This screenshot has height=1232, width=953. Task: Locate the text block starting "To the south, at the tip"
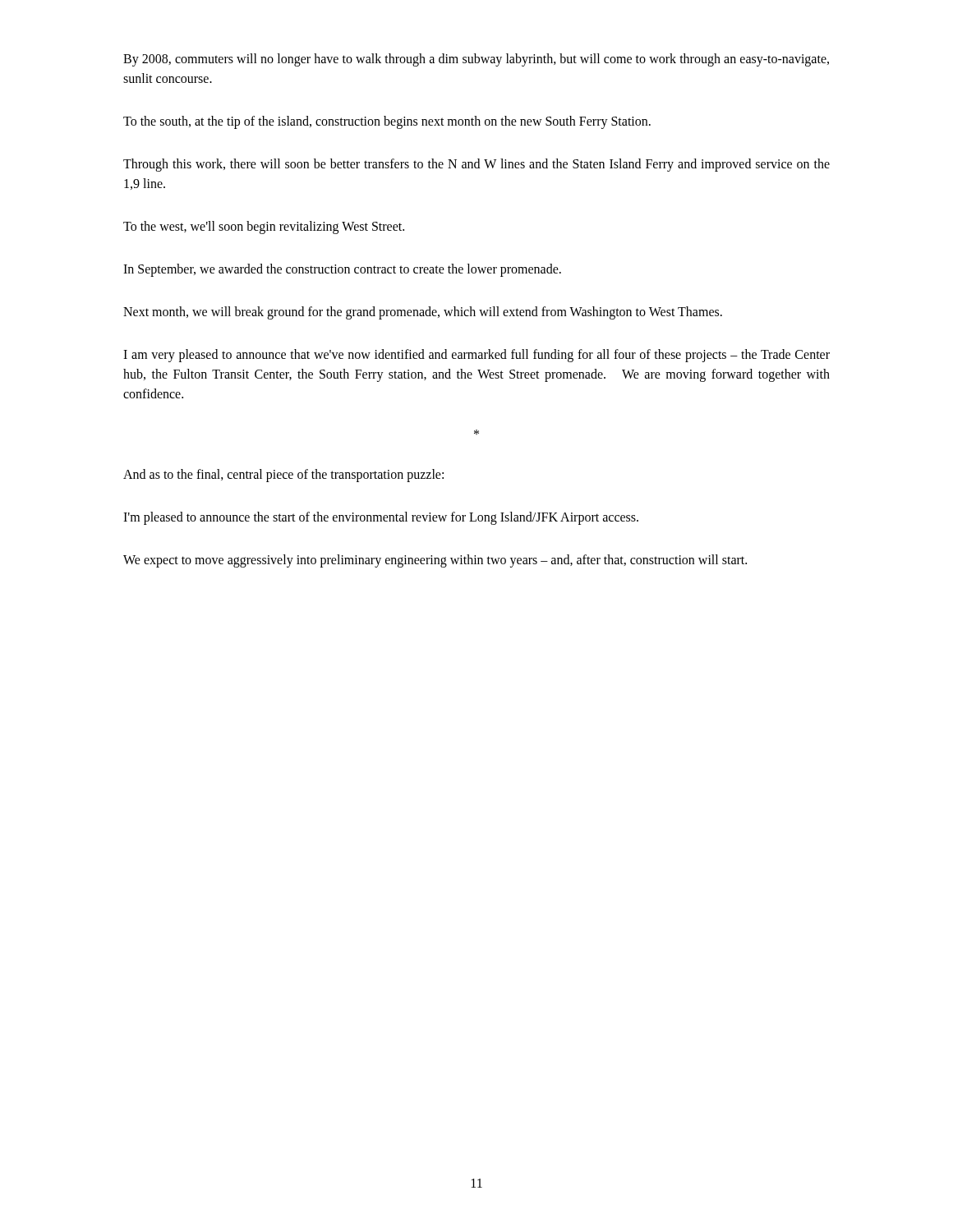(x=387, y=121)
